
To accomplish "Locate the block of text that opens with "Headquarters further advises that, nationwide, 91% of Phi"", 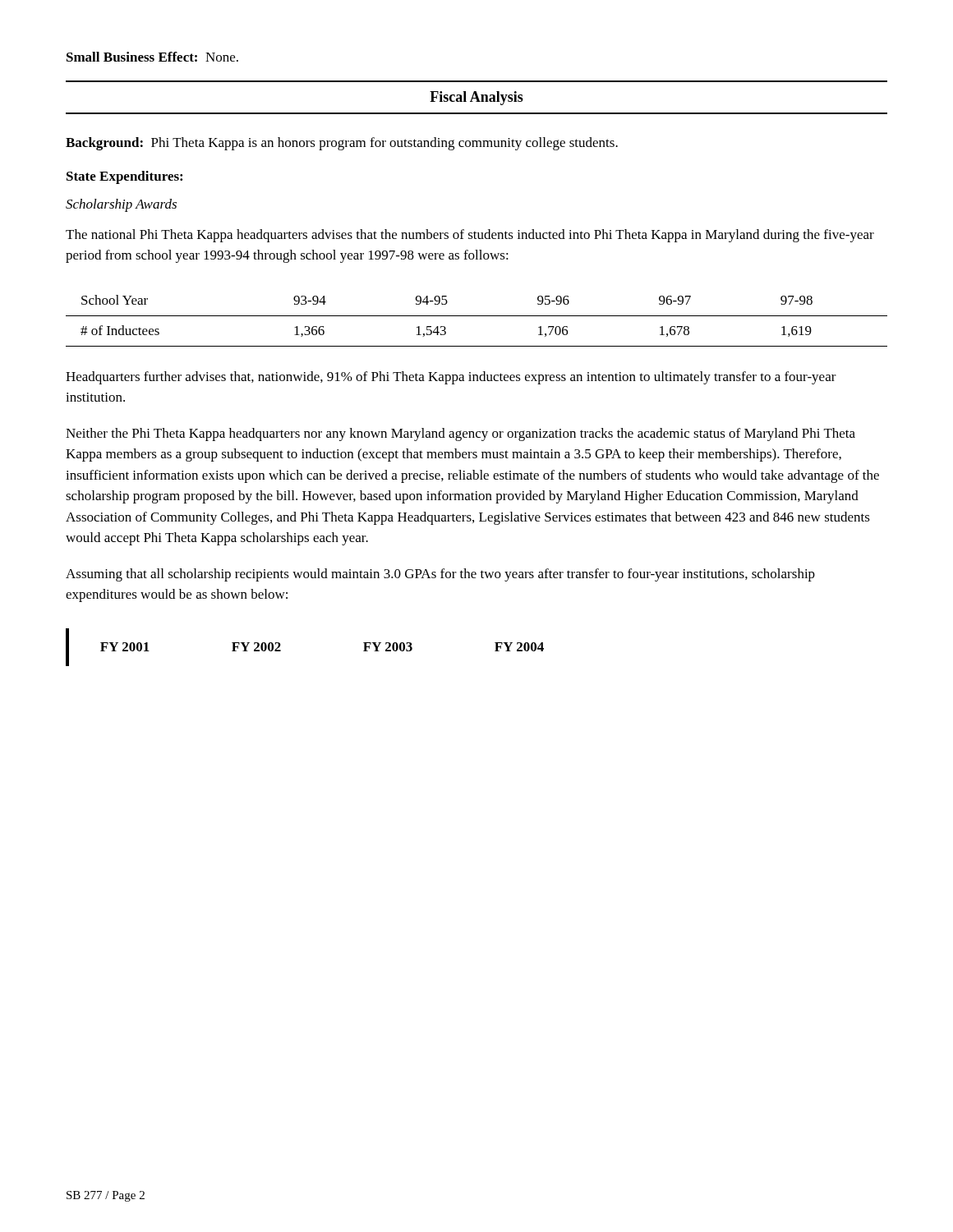I will (451, 387).
